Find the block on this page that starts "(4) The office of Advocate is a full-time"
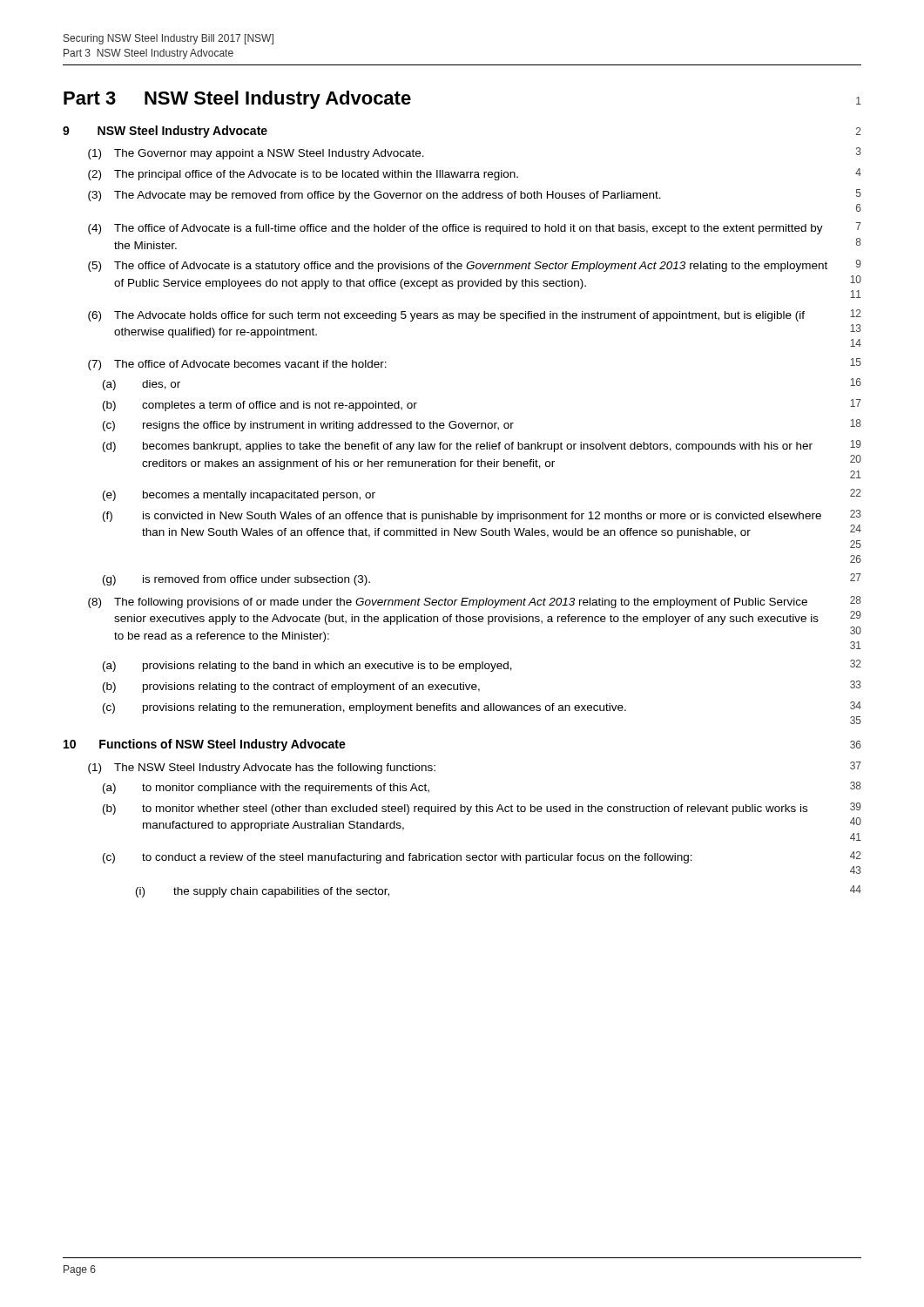924x1307 pixels. coord(462,237)
